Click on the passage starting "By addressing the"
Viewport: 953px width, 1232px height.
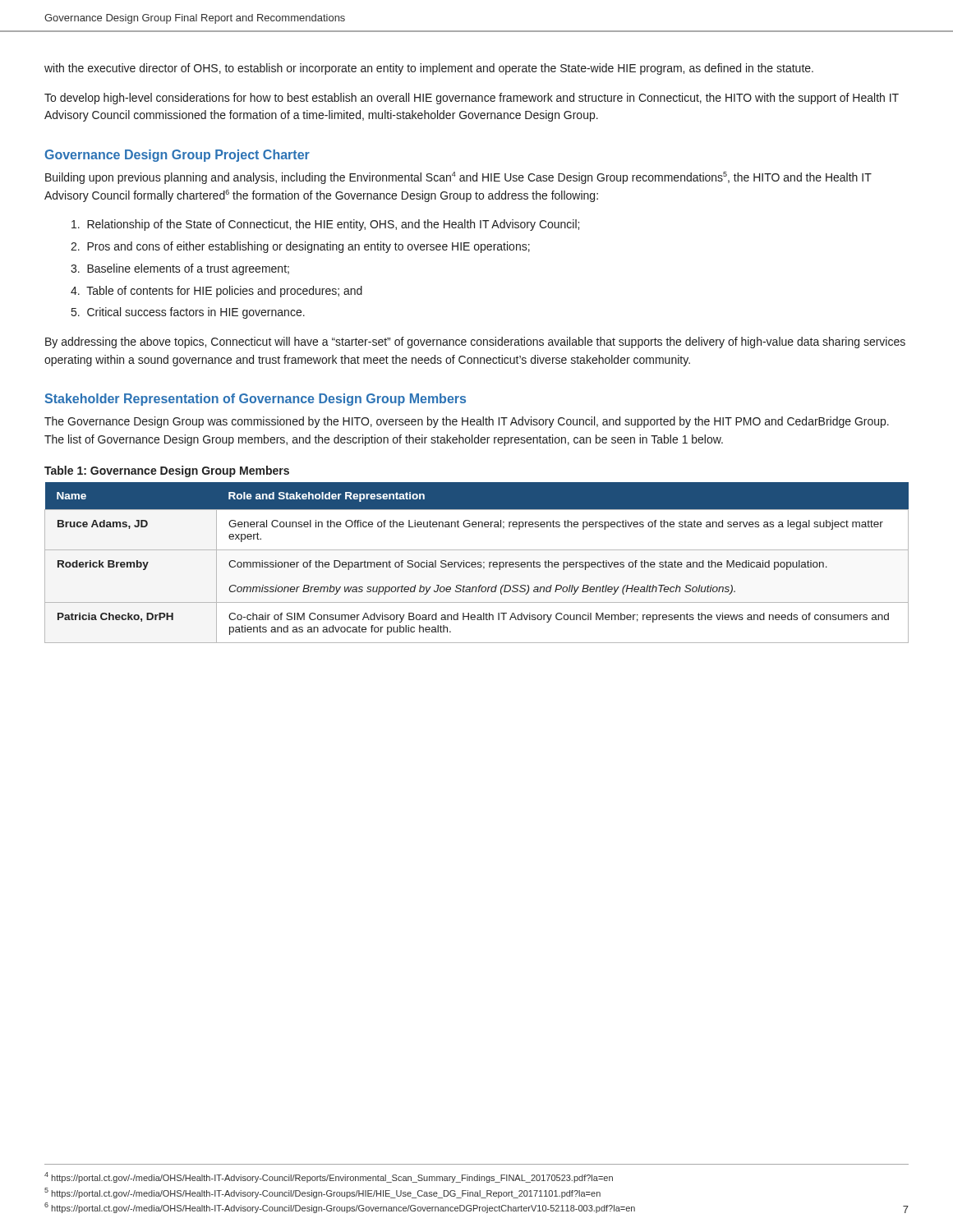coord(475,350)
